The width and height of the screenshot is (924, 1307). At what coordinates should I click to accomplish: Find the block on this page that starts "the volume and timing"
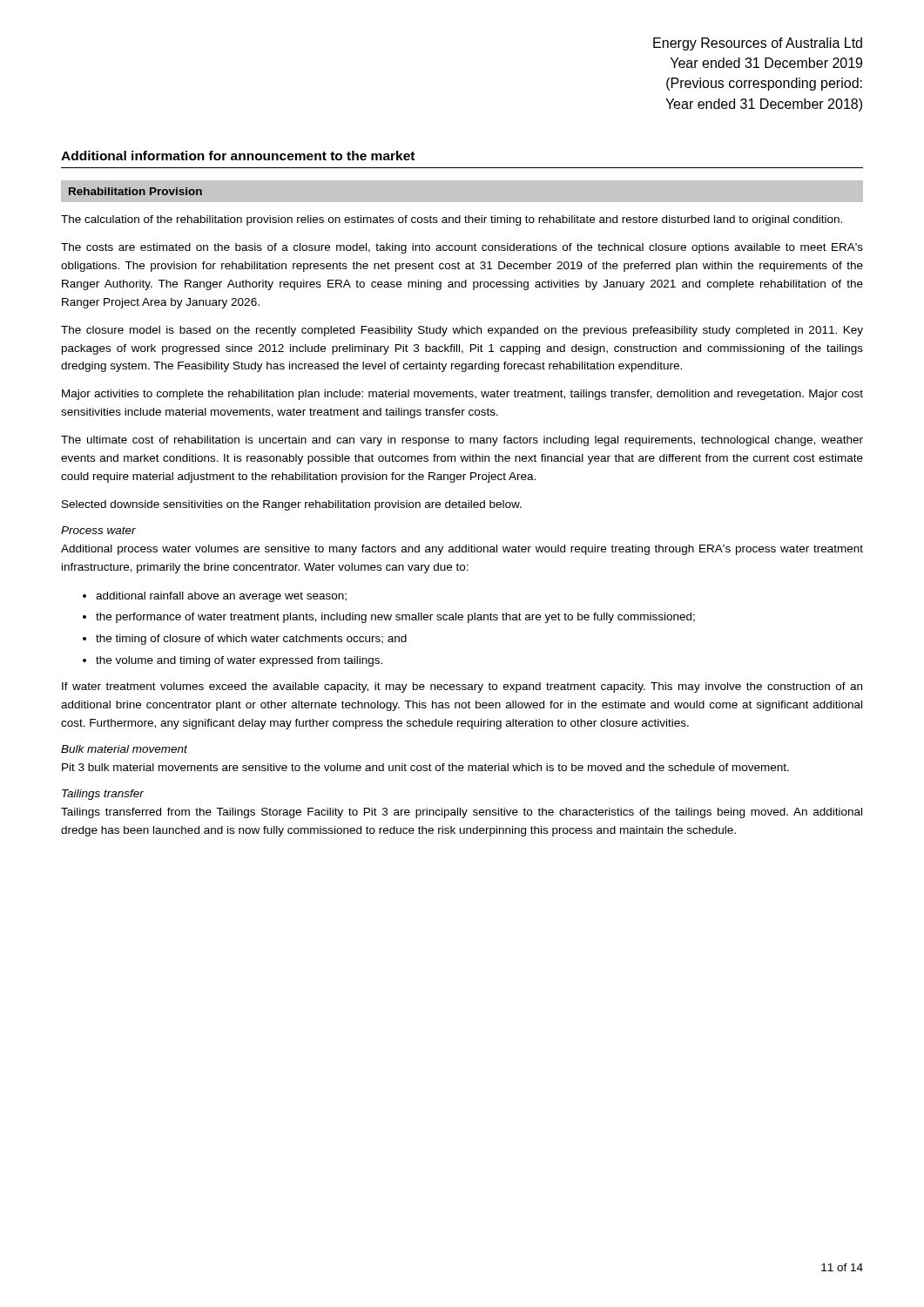coord(240,660)
